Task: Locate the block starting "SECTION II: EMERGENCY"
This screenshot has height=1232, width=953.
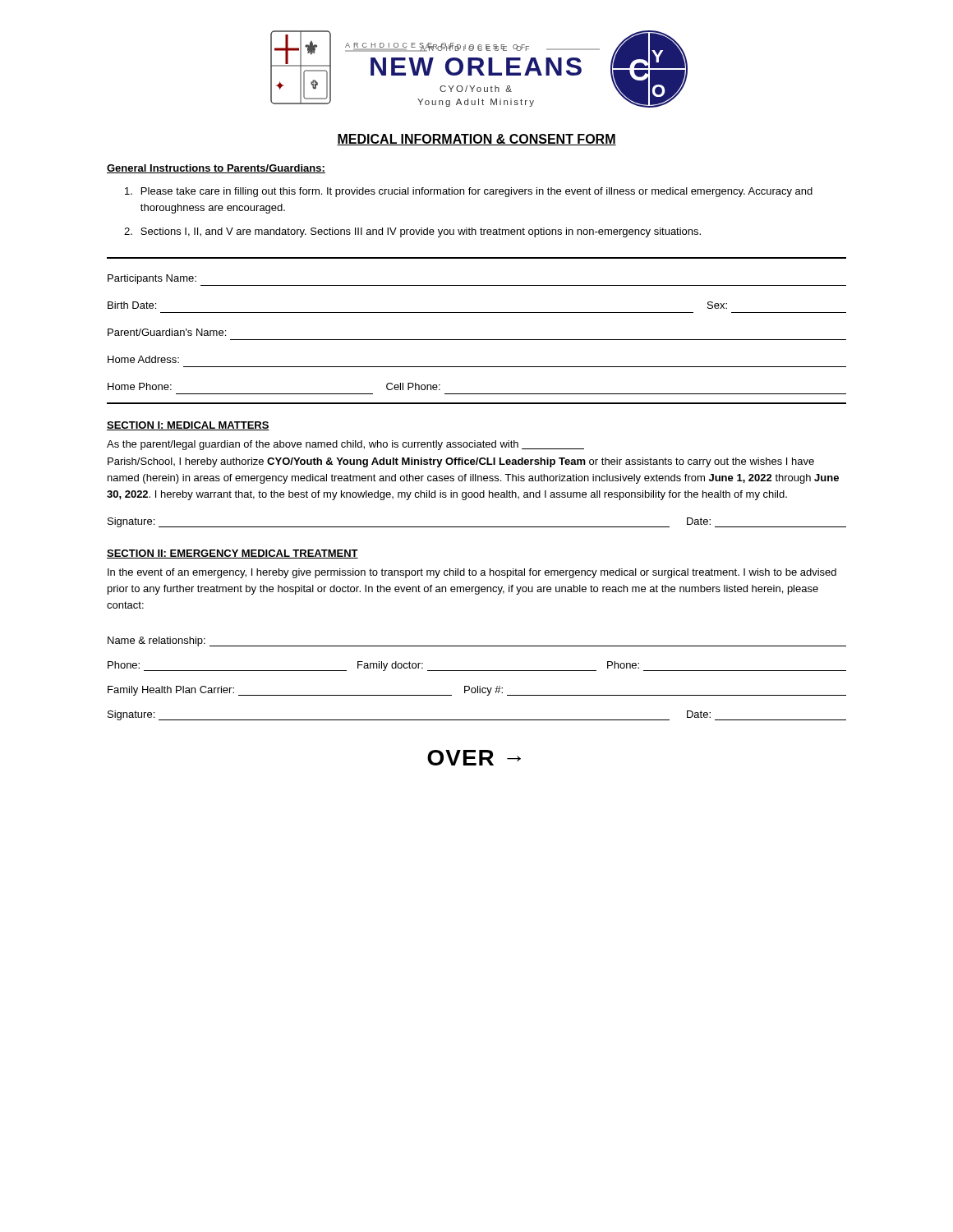Action: click(x=232, y=553)
